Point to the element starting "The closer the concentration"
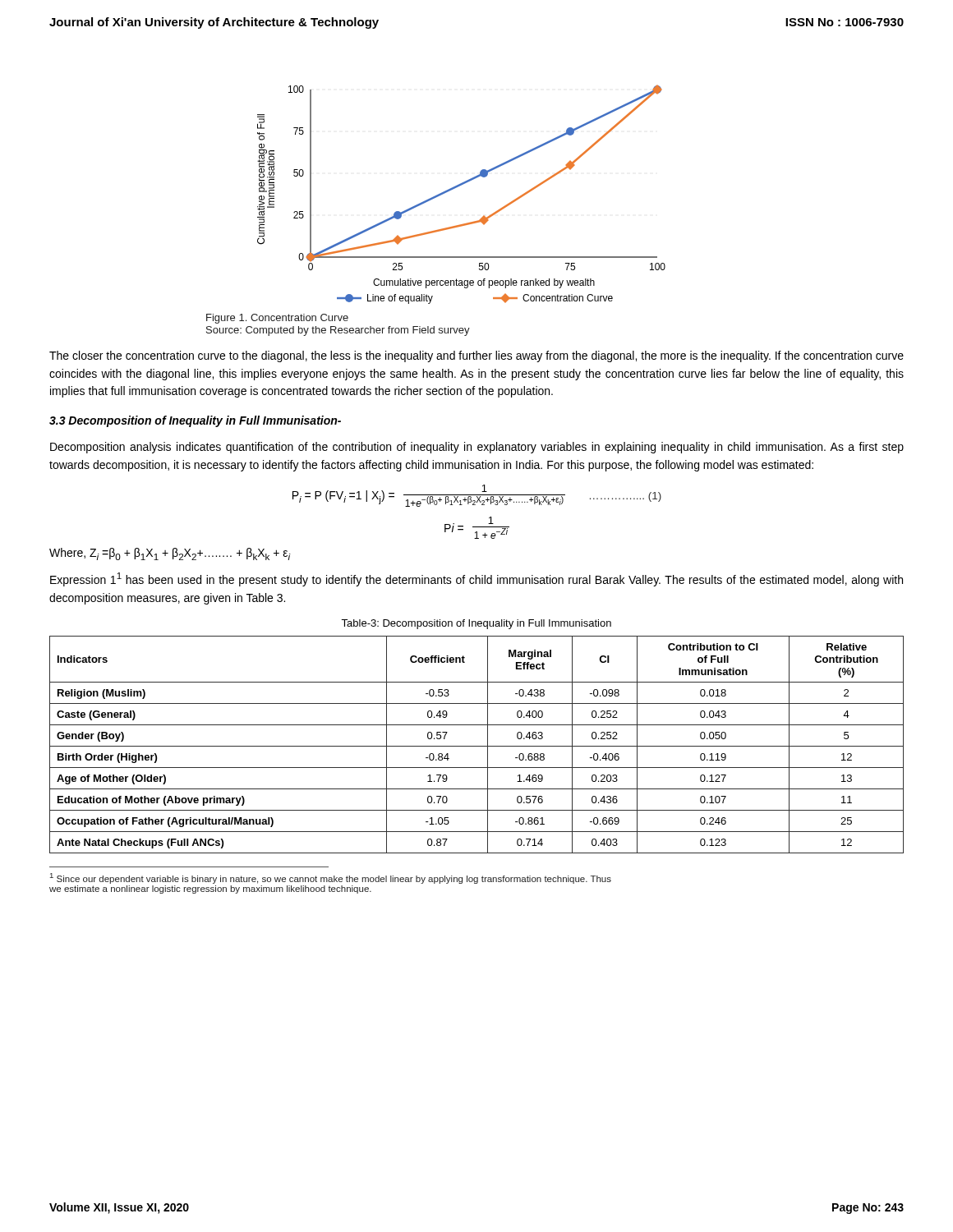 pos(476,373)
